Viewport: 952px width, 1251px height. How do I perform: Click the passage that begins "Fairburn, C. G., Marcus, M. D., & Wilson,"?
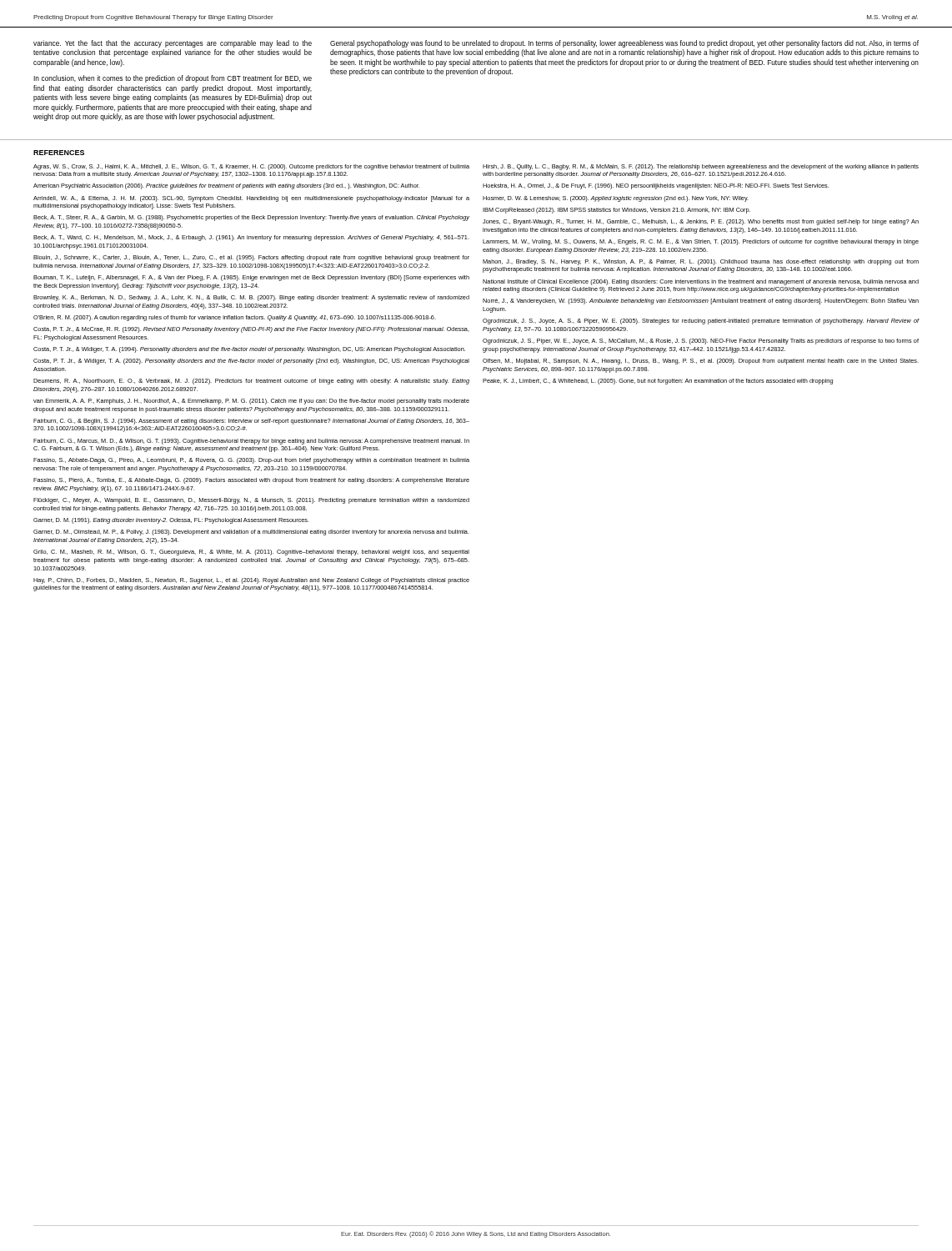point(251,444)
